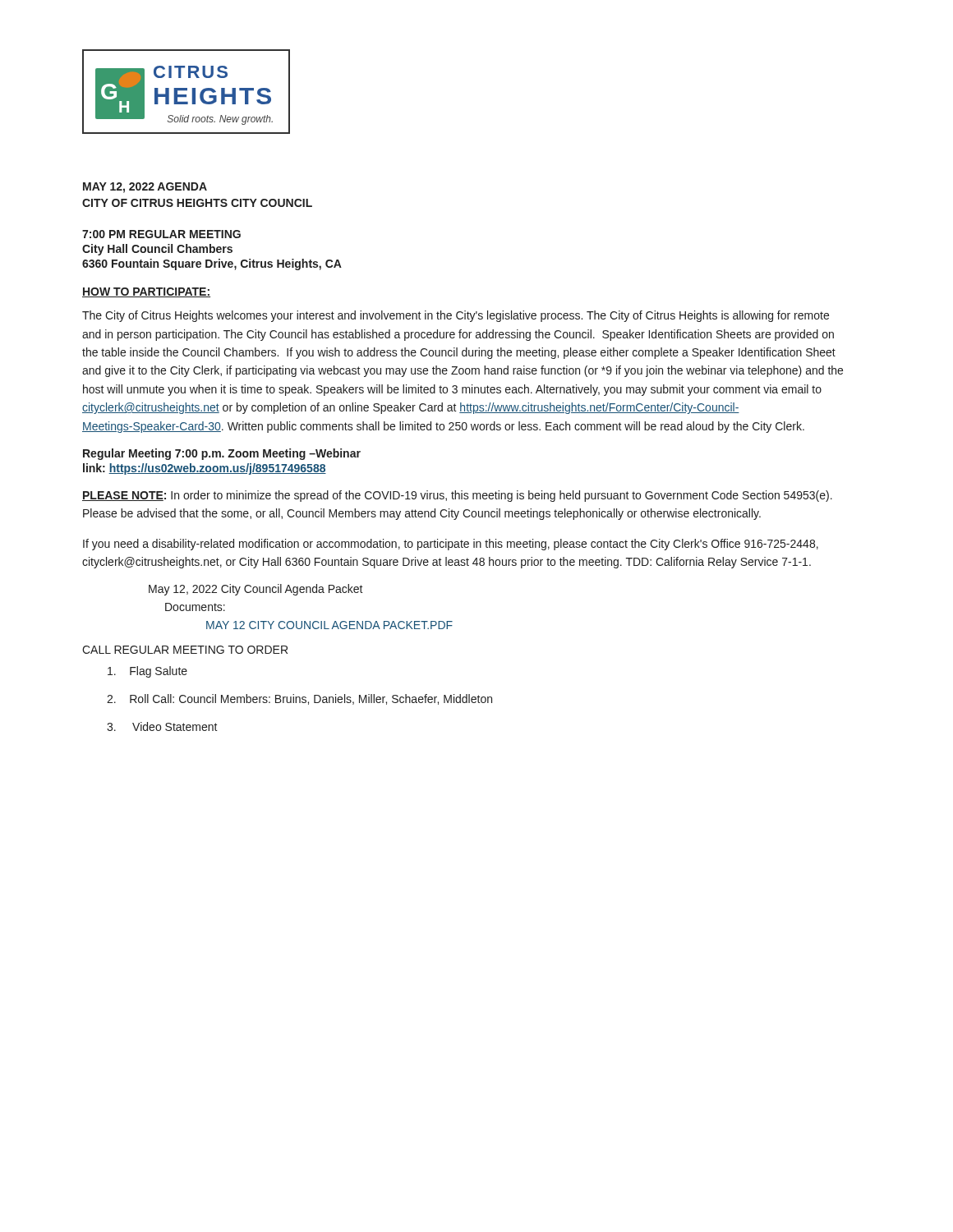This screenshot has height=1232, width=953.
Task: Locate the text that reads "CITY OF CITRUS HEIGHTS CITY COUNCIL"
Action: tap(197, 203)
